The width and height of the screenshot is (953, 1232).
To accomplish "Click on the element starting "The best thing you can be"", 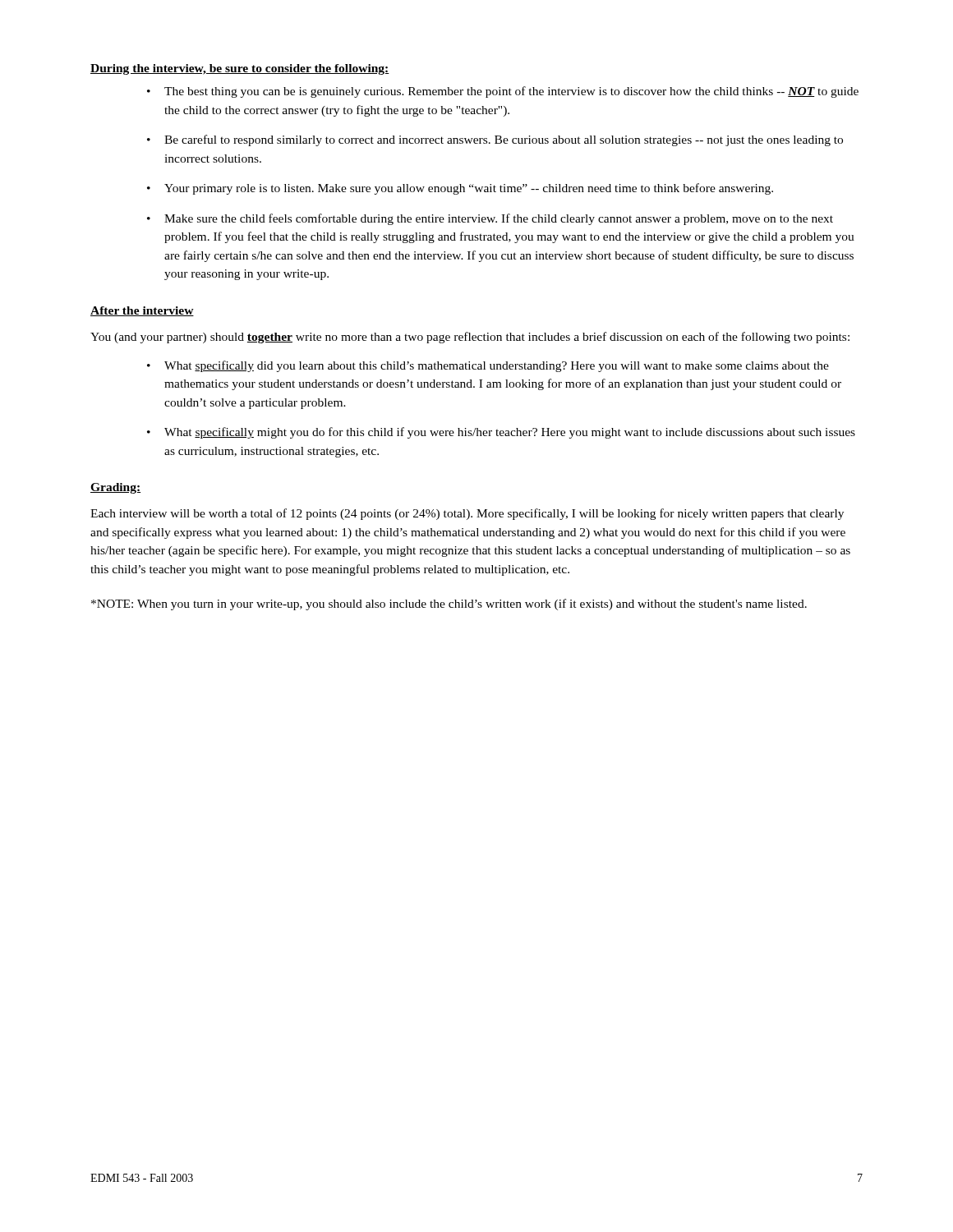I will pos(501,101).
